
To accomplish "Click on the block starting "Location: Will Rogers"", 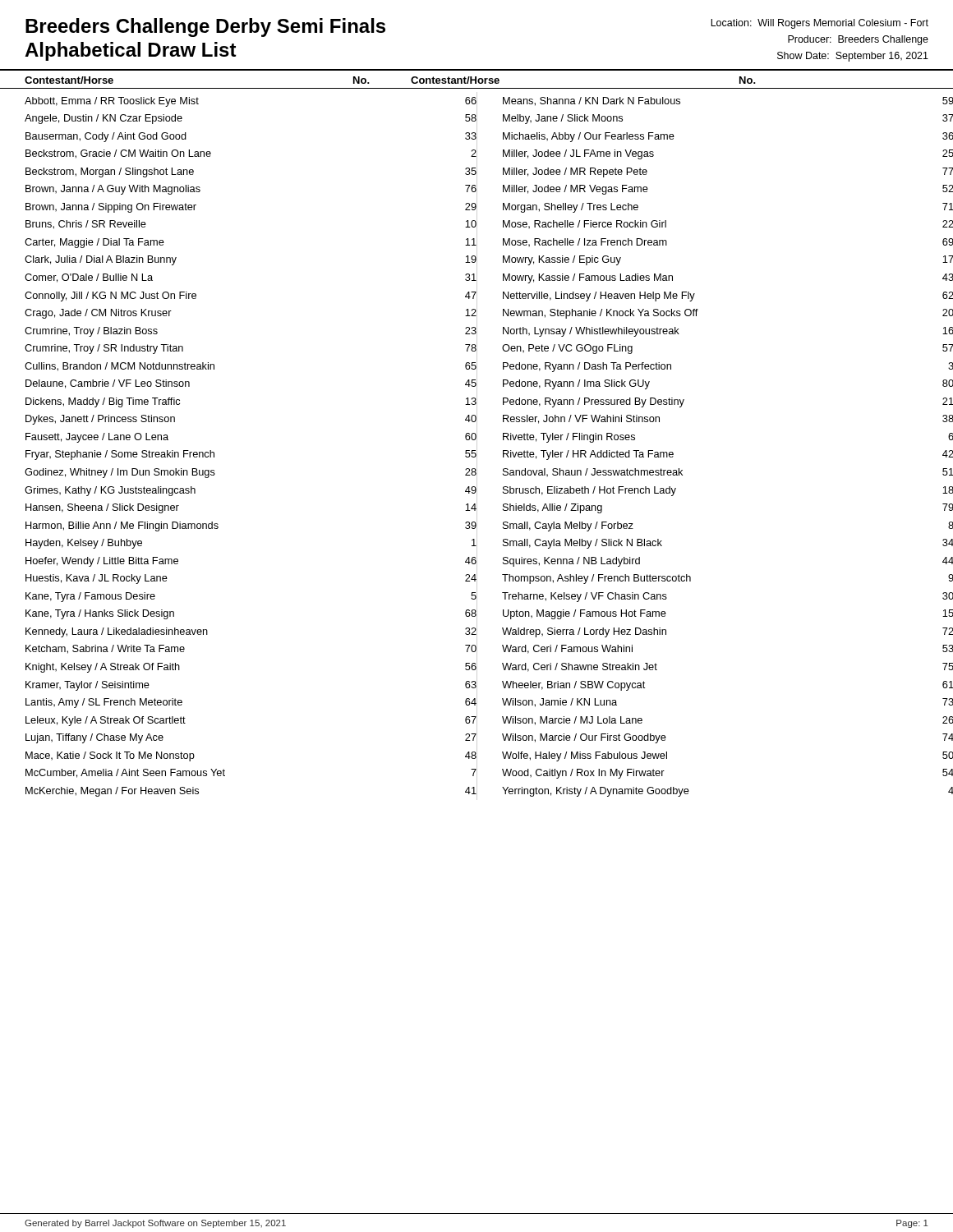I will pos(819,39).
